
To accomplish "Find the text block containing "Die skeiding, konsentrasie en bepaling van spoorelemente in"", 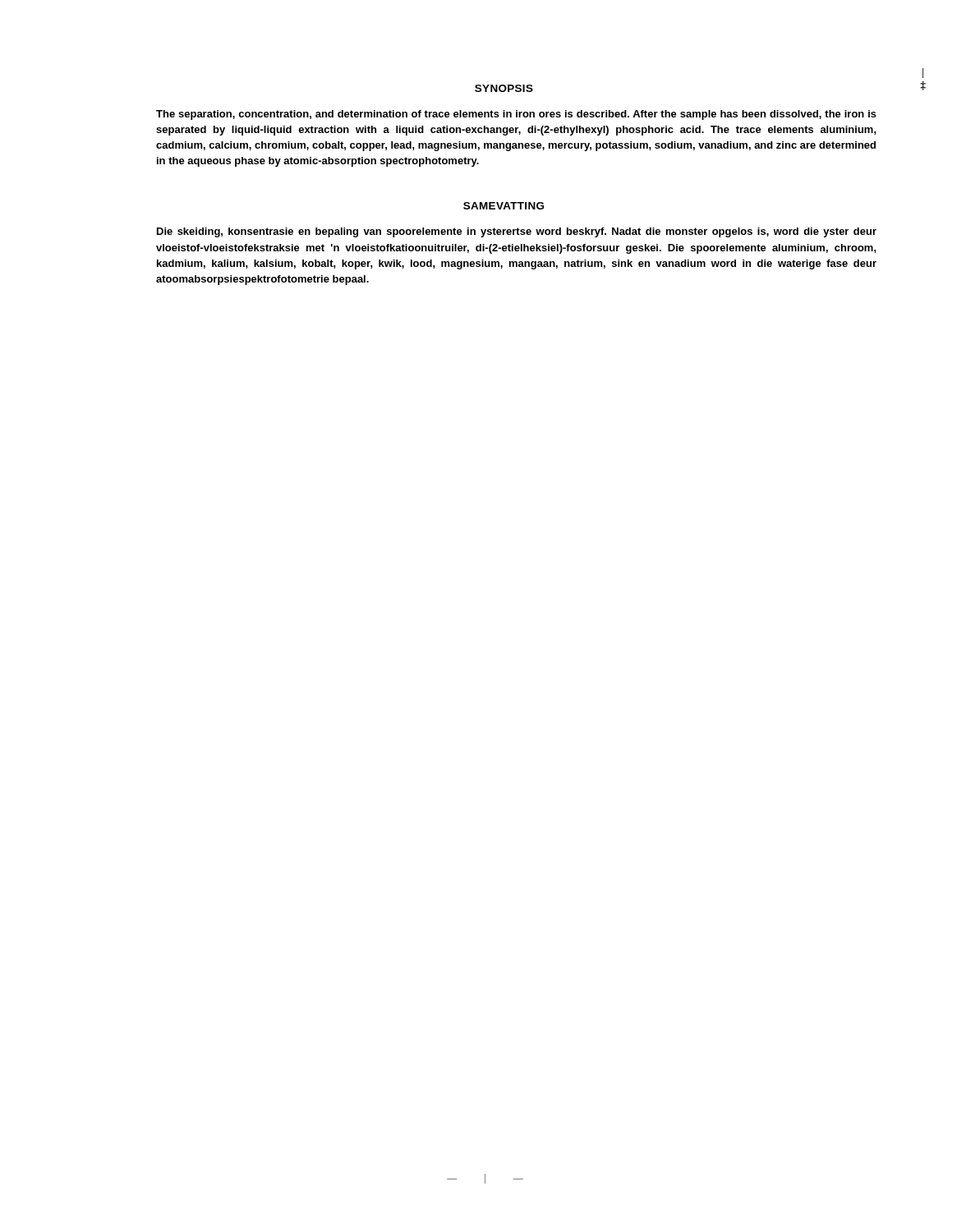I will pyautogui.click(x=516, y=255).
